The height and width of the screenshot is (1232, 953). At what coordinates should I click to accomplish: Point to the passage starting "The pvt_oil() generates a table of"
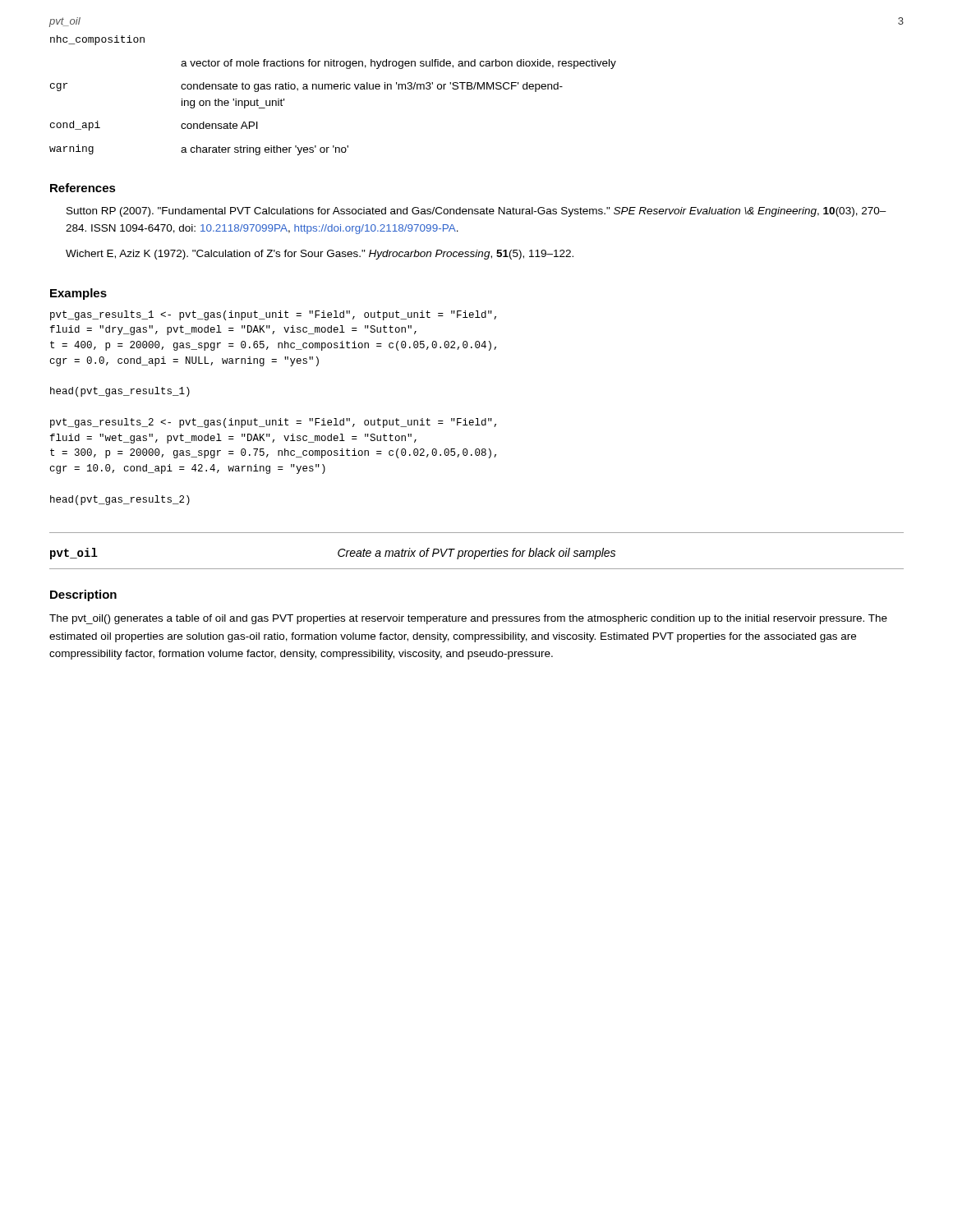[468, 636]
